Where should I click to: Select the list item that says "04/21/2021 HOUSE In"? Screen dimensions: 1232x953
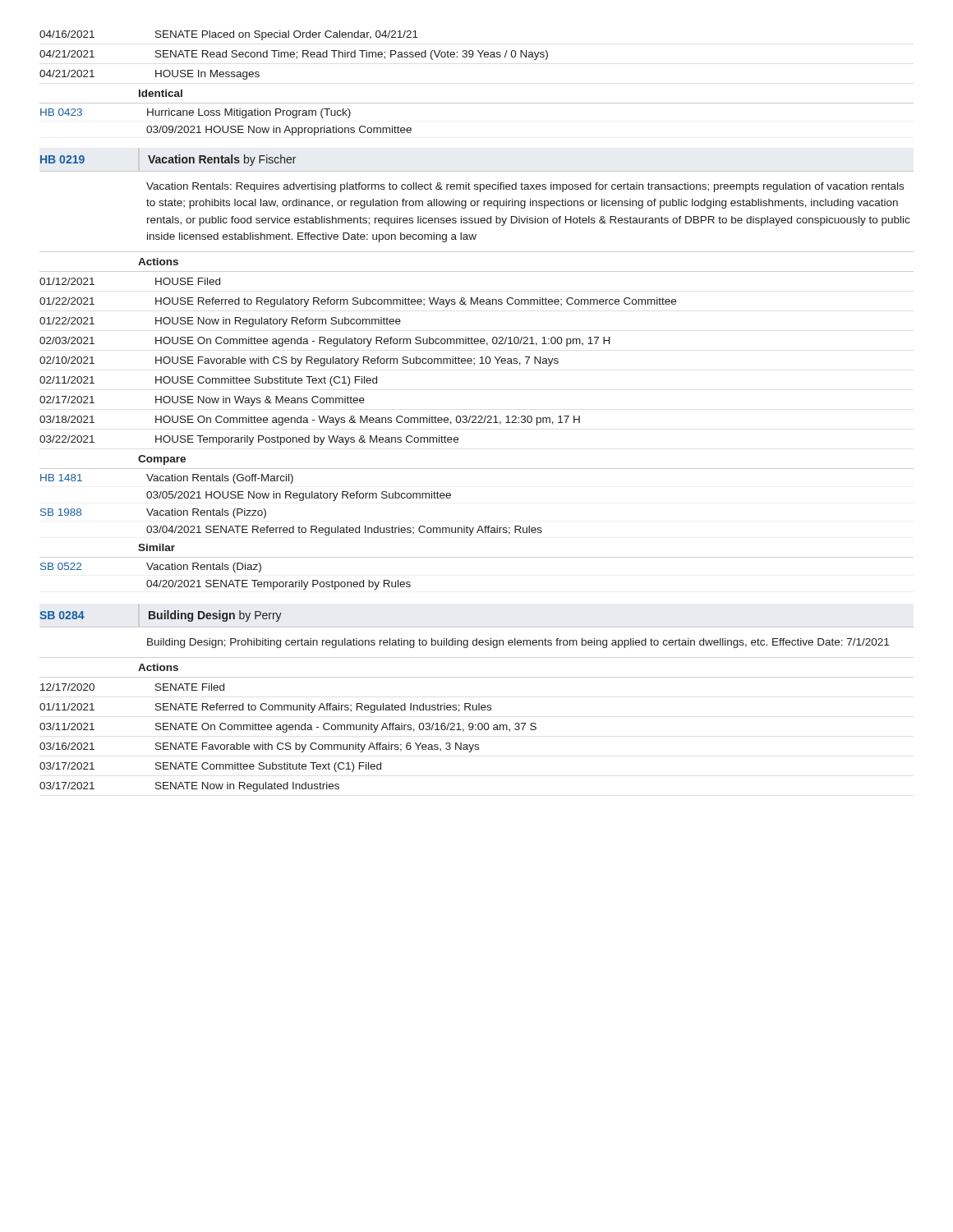click(x=64, y=74)
